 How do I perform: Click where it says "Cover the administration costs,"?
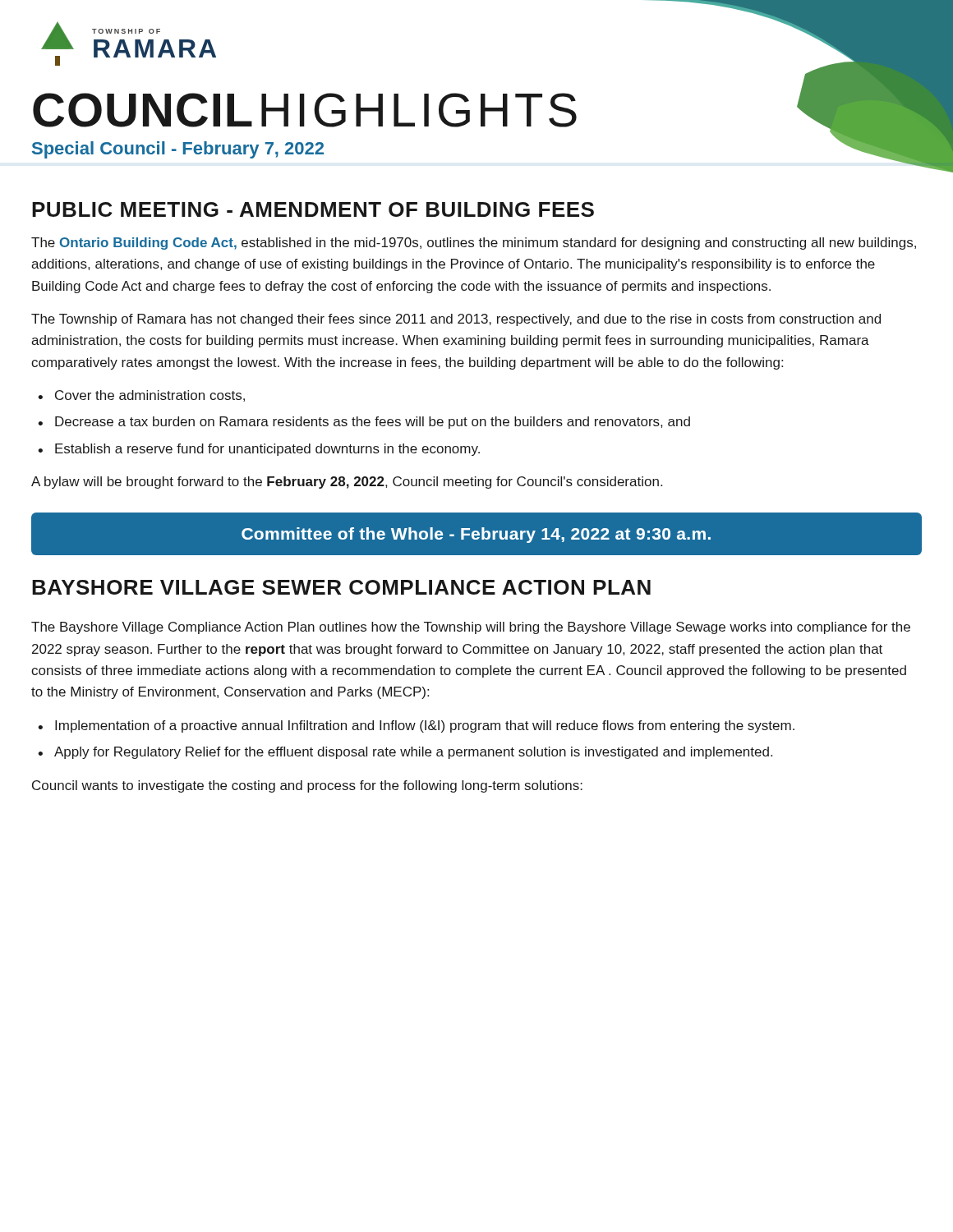pyautogui.click(x=150, y=396)
